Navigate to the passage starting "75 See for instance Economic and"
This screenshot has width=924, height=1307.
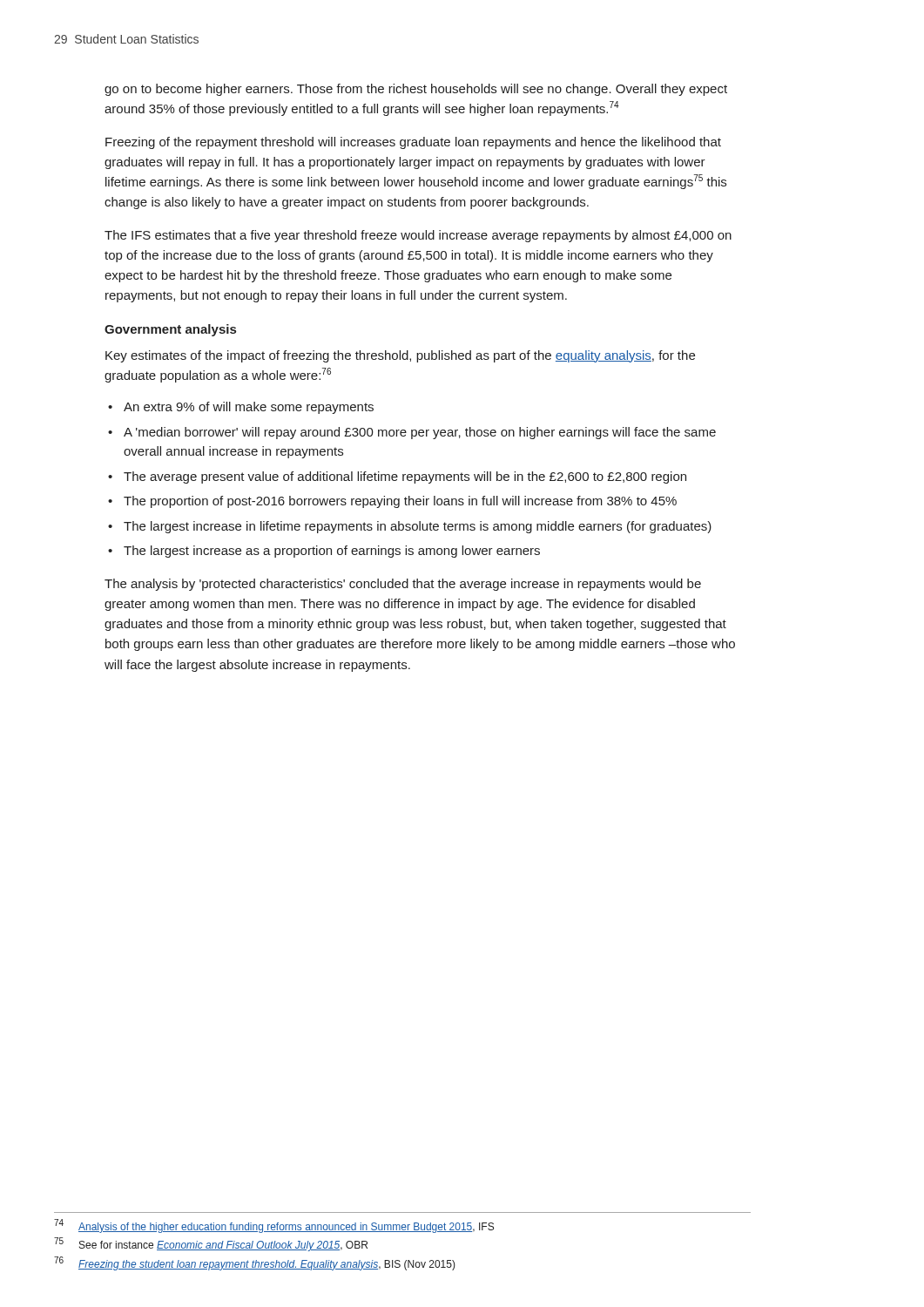click(211, 1246)
